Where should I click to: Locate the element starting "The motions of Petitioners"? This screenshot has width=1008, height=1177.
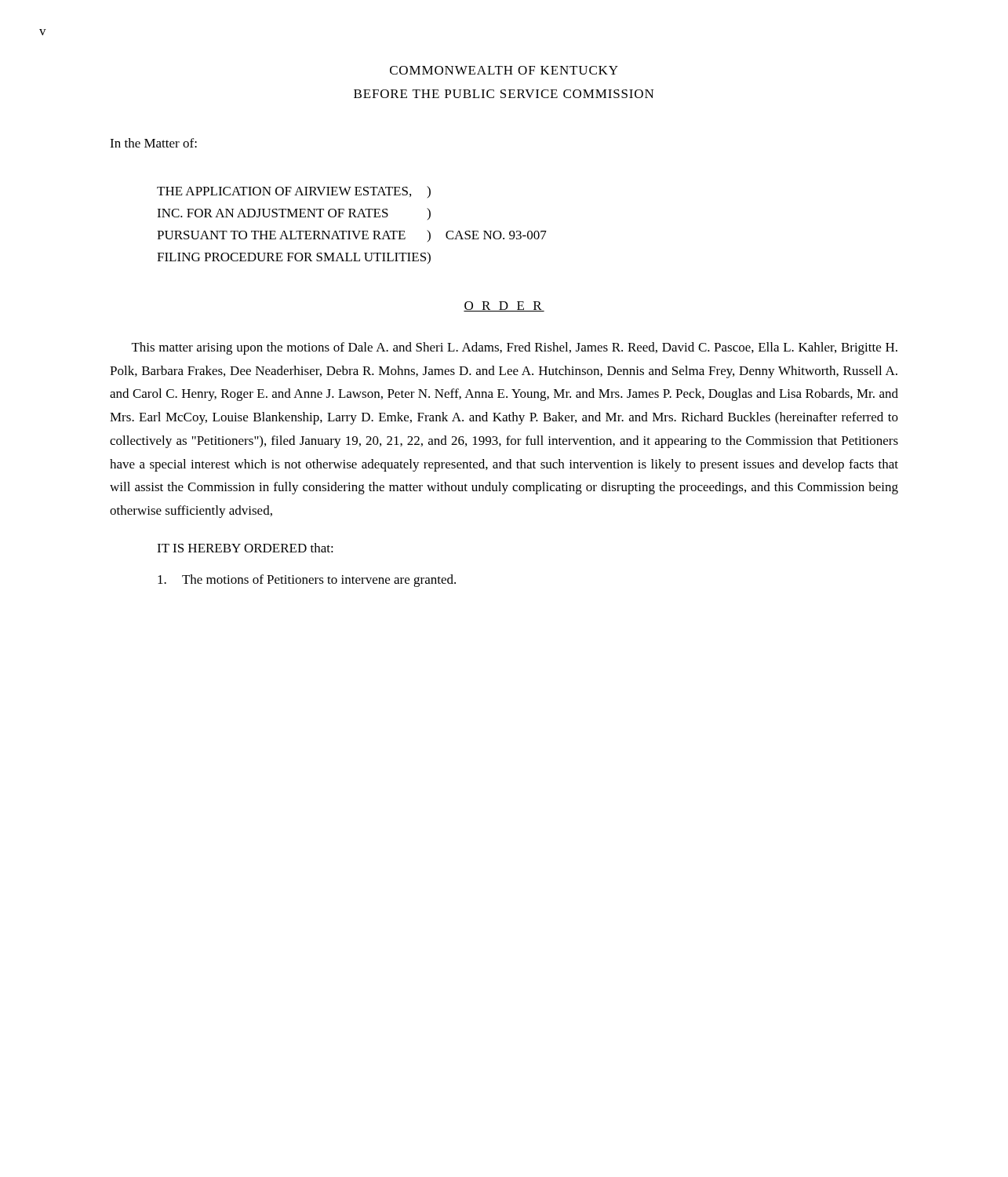[x=307, y=580]
